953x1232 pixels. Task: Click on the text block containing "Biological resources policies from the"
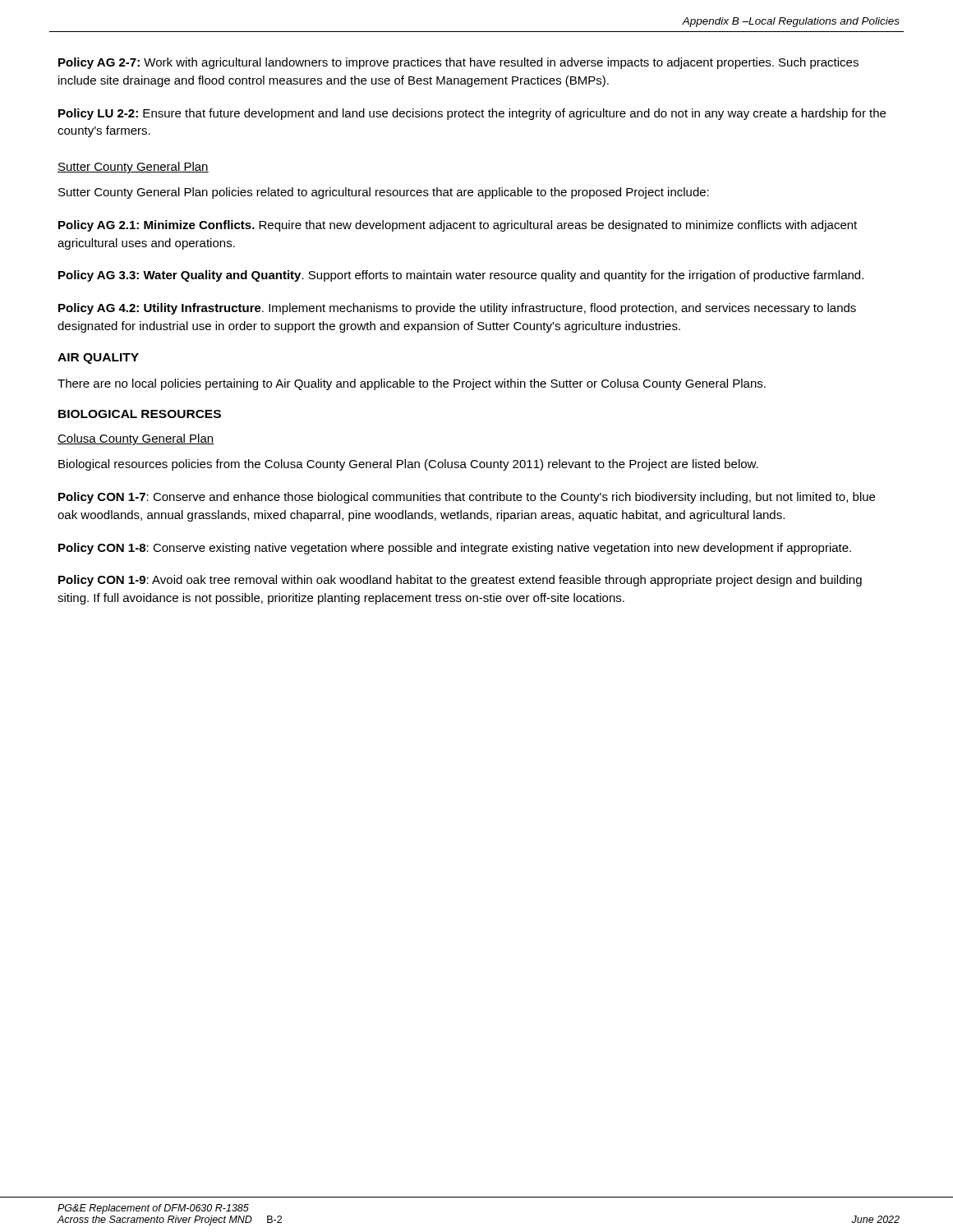[408, 464]
